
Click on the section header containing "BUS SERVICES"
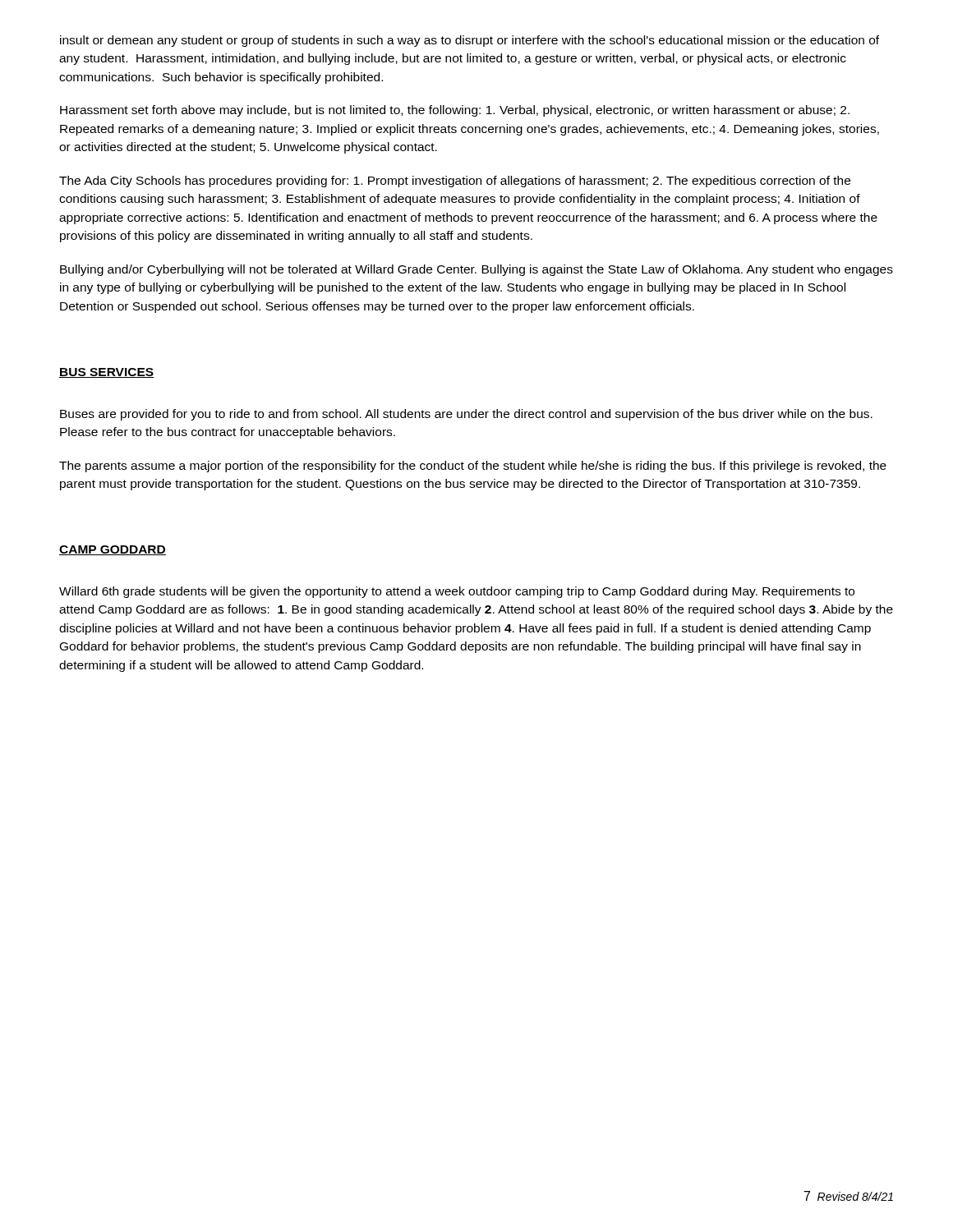click(x=106, y=372)
